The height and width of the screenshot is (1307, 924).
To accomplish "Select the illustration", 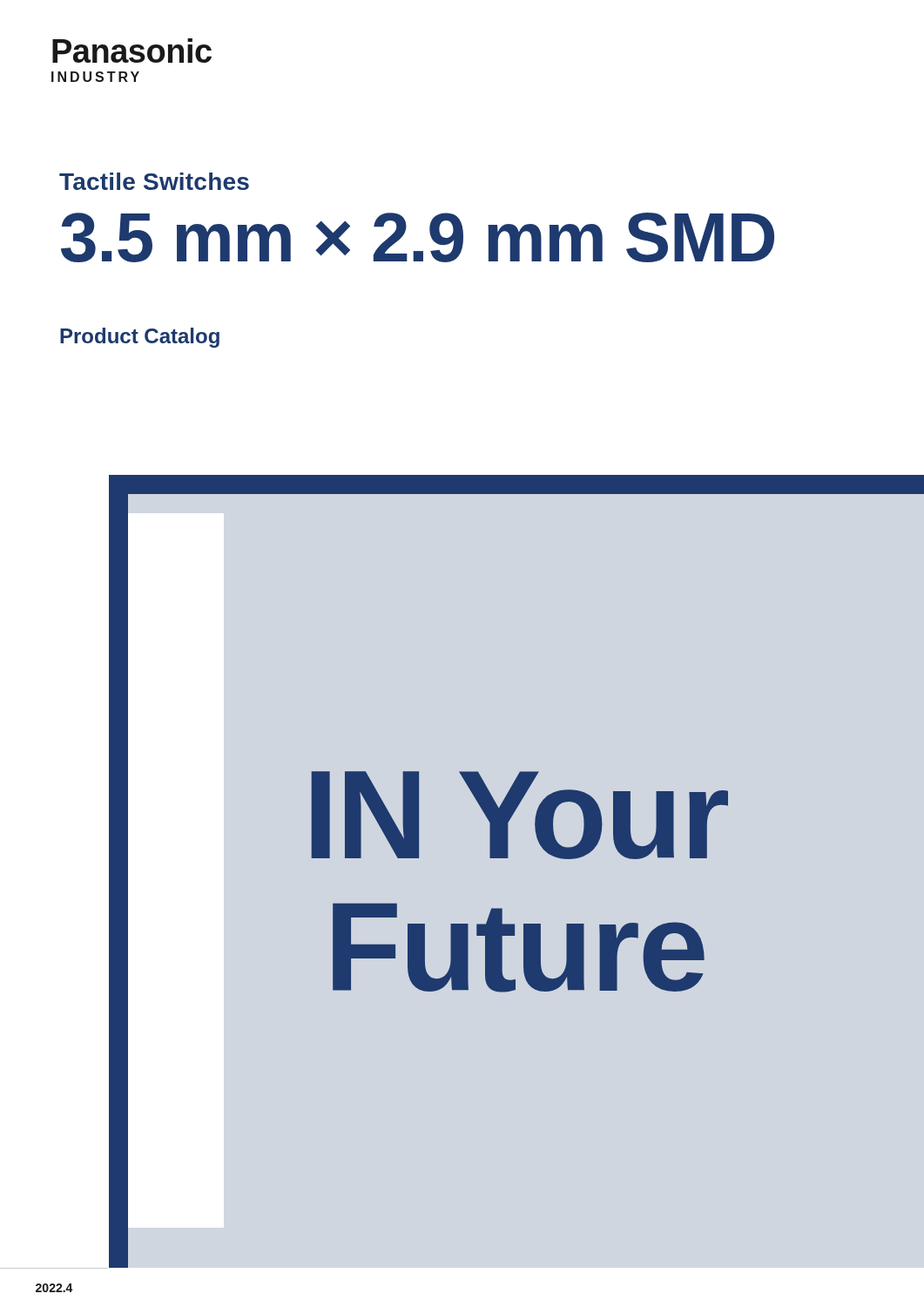I will [x=462, y=891].
